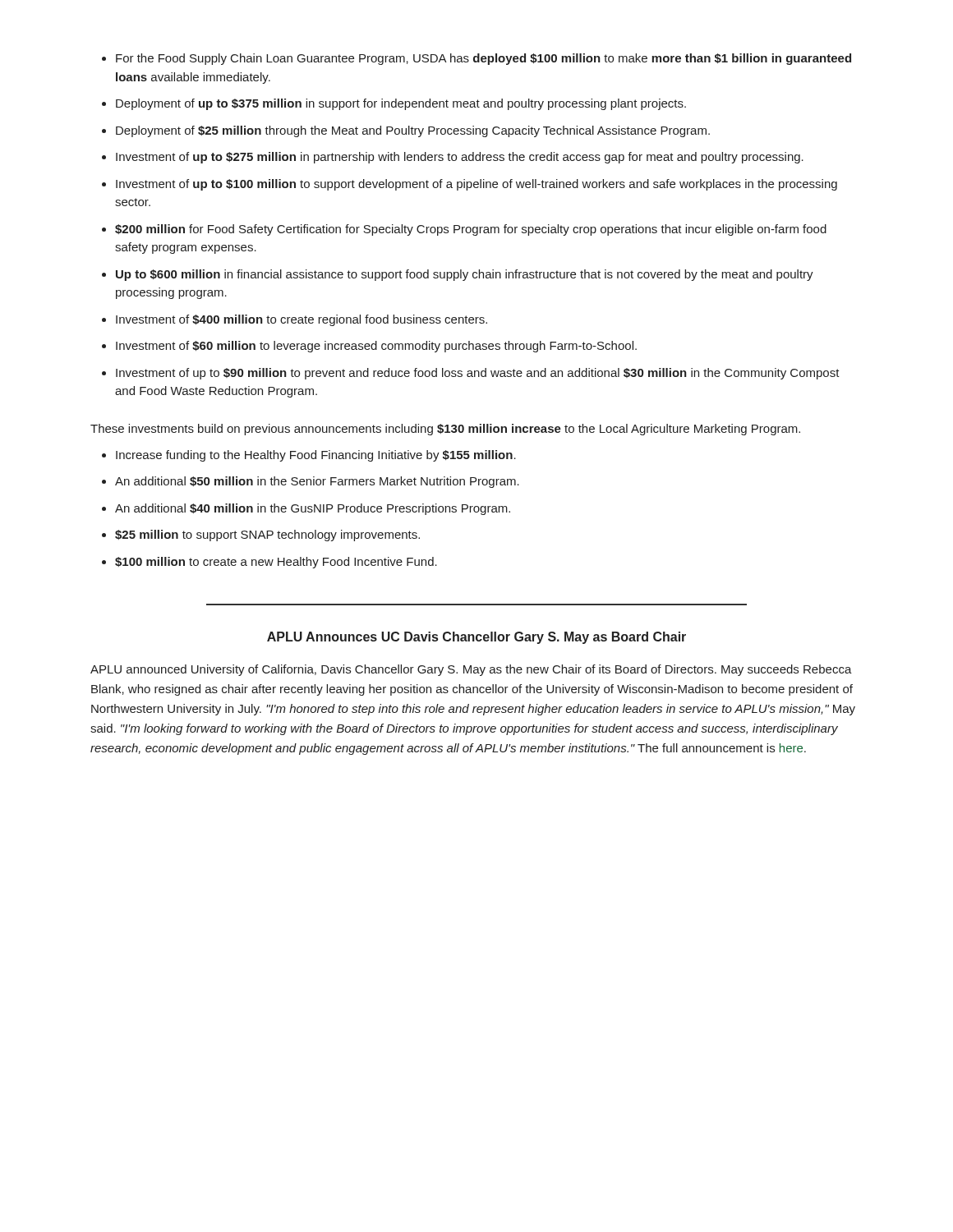Click on the list item that says "$200 million for"

489,238
